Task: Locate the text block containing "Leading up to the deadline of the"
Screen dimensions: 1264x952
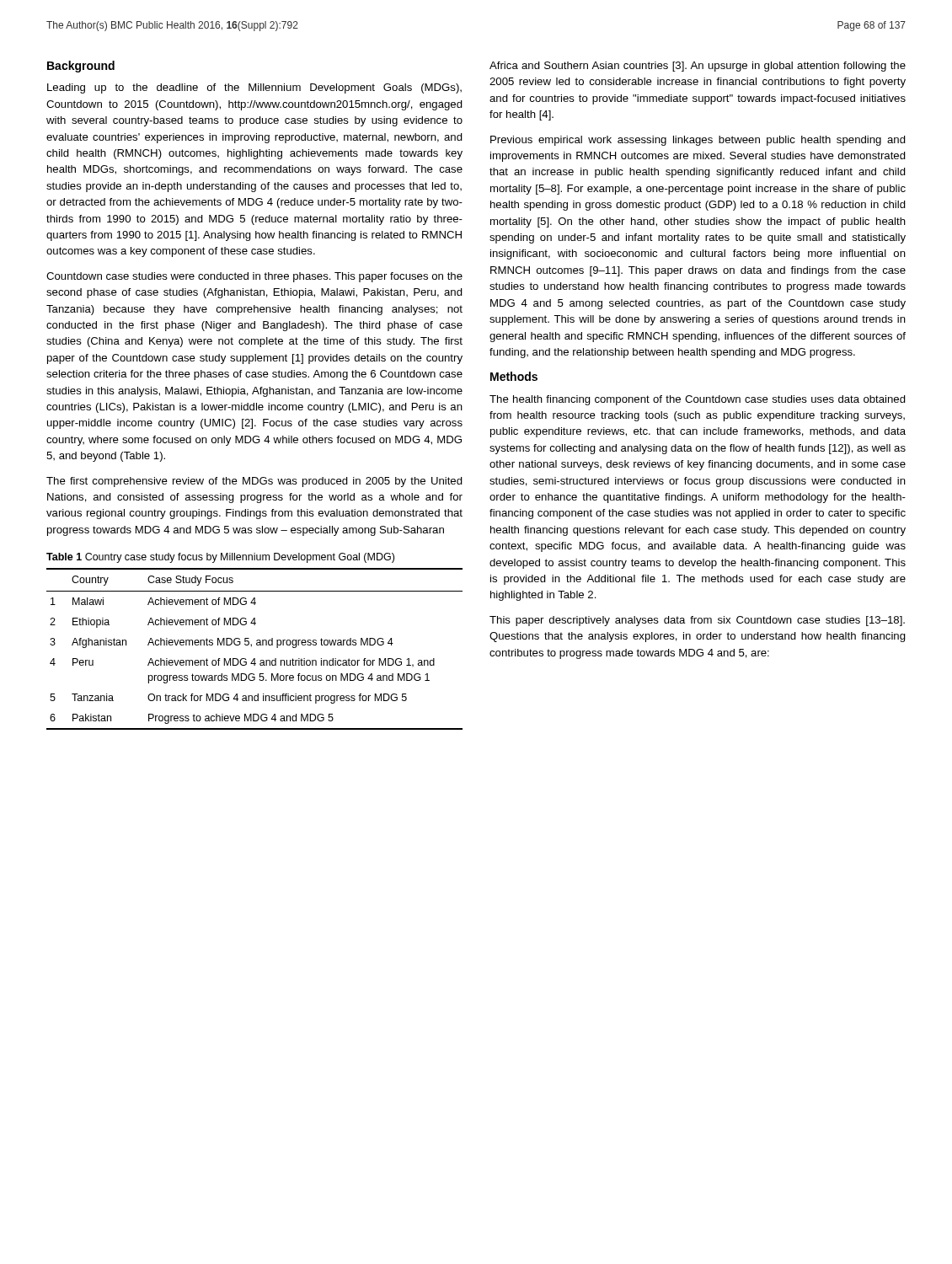Action: [x=254, y=169]
